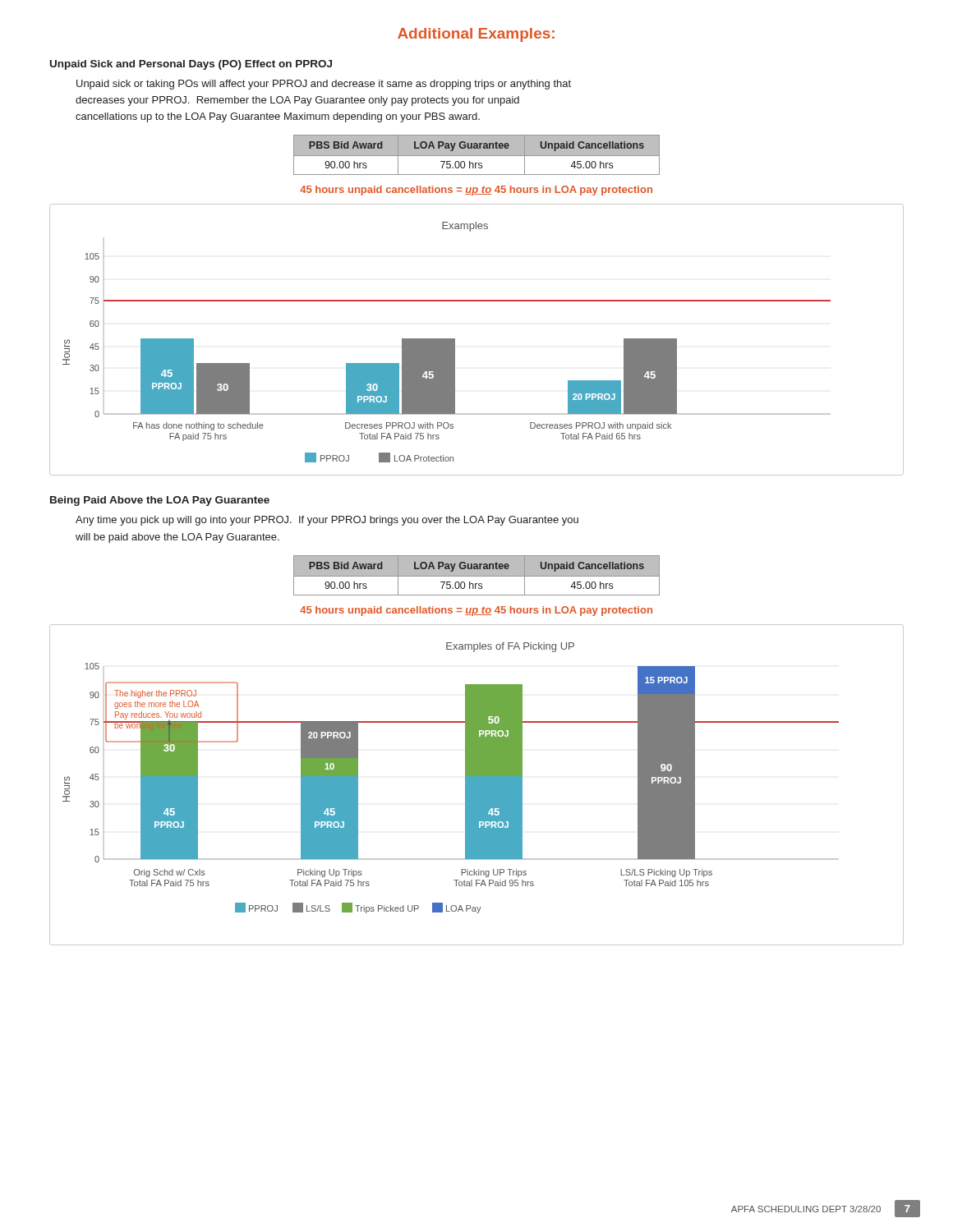Select the grouped bar chart
The image size is (953, 1232).
point(476,340)
